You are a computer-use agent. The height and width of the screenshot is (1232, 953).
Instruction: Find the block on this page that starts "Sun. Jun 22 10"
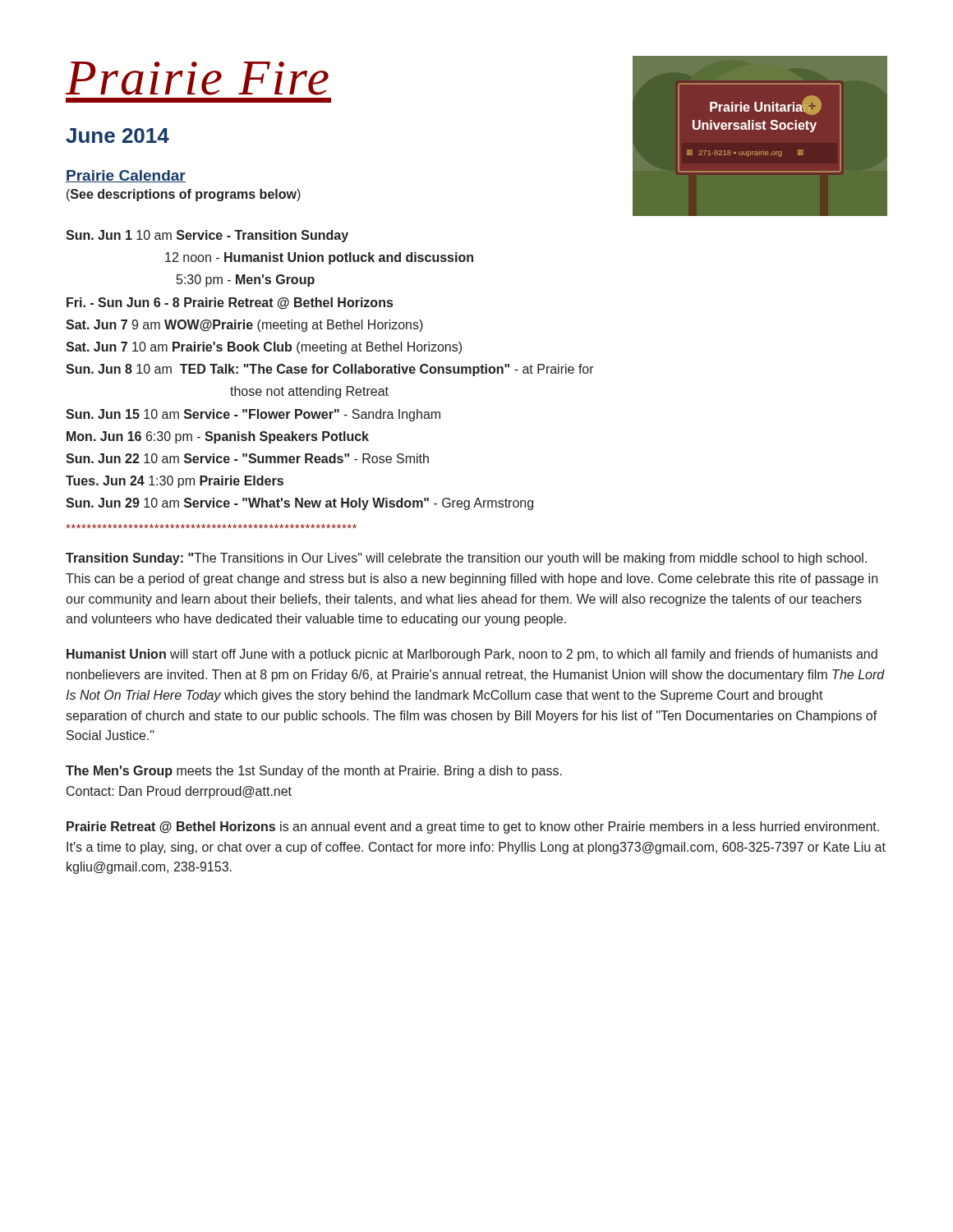[248, 459]
